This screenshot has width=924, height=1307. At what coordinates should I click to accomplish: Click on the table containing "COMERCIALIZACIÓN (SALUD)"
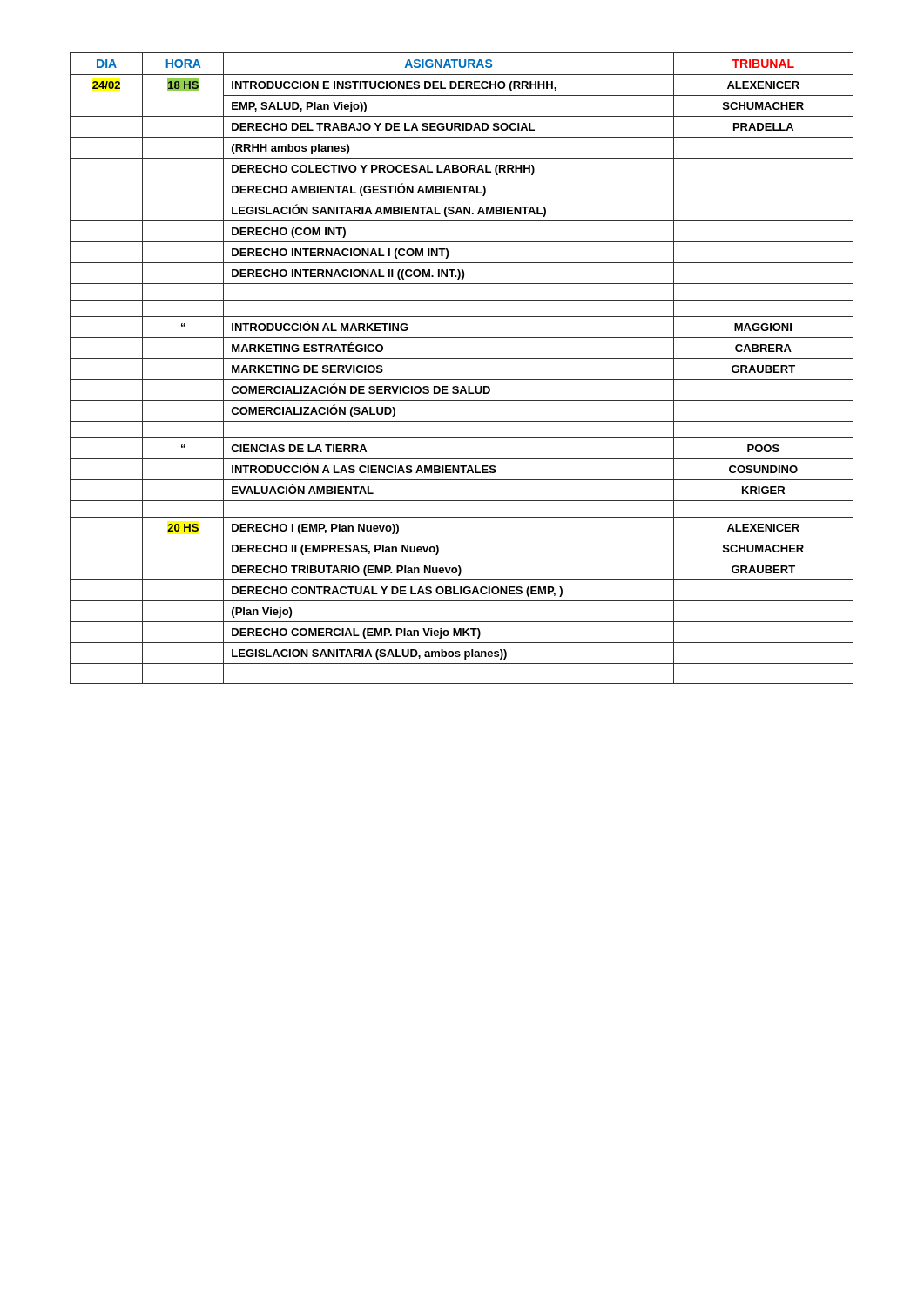pos(462,368)
